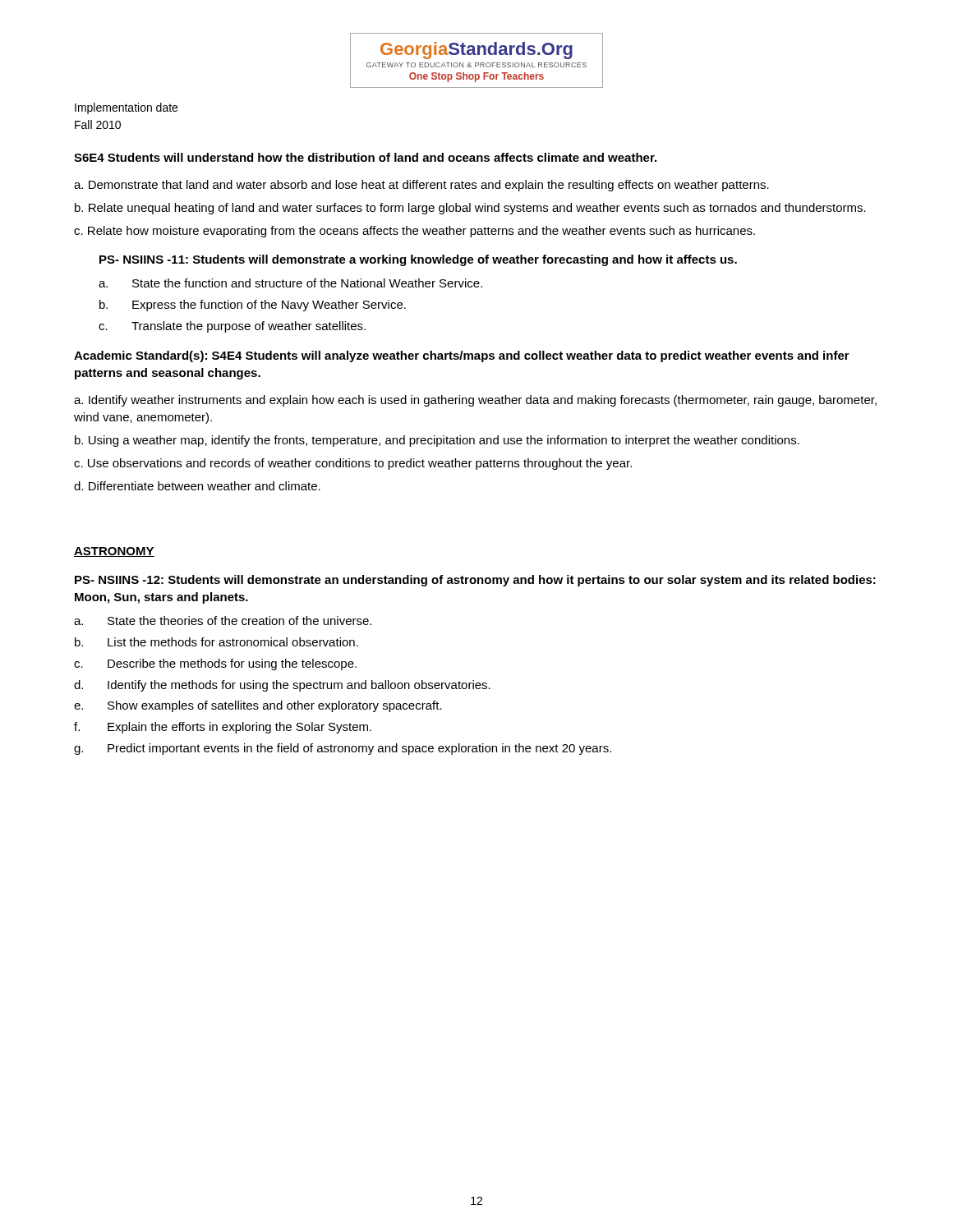Click on the list item containing "a. Identify weather instruments and explain"
Screen dimensions: 1232x953
tap(476, 408)
